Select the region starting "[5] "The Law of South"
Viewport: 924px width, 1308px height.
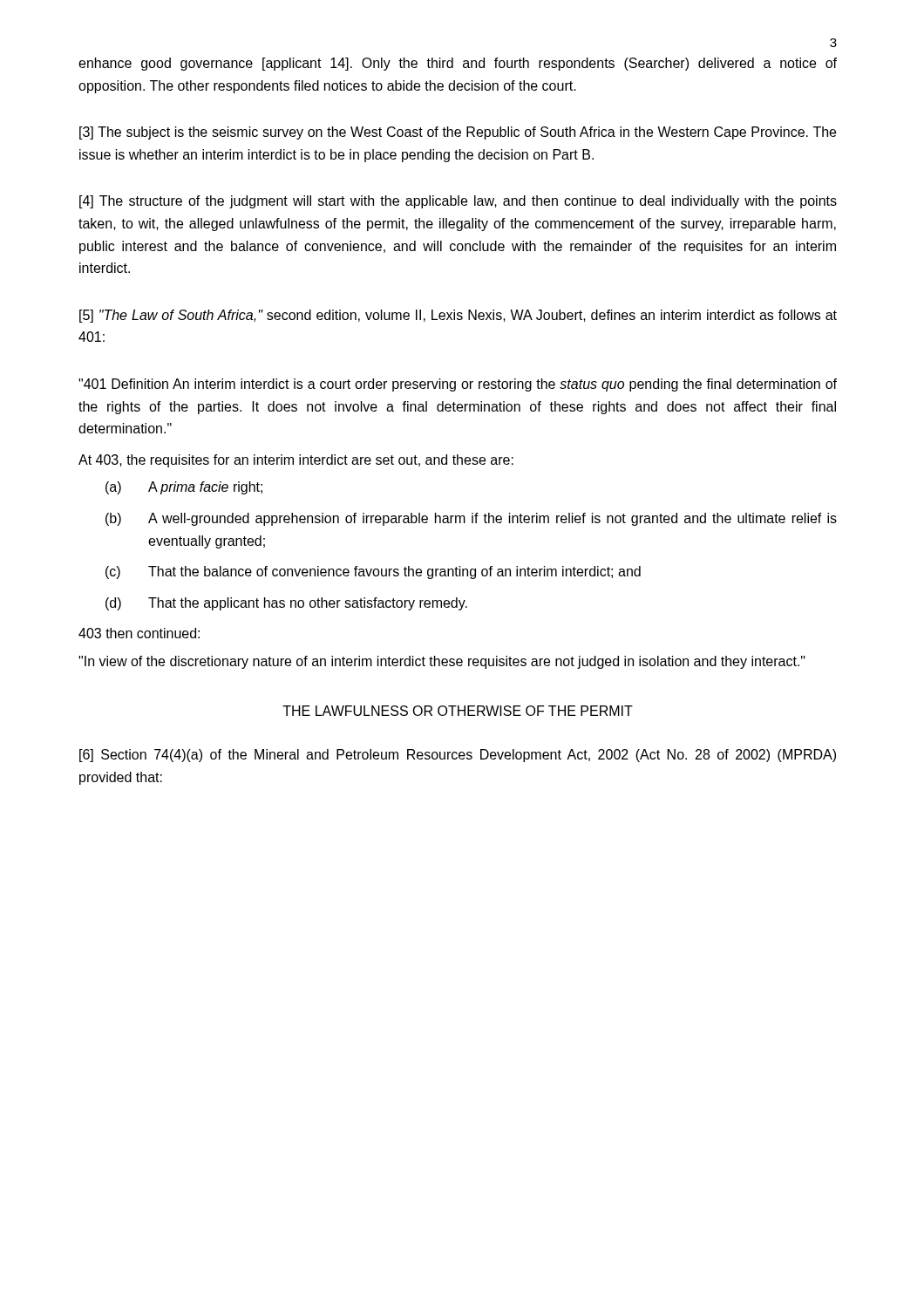[x=458, y=326]
